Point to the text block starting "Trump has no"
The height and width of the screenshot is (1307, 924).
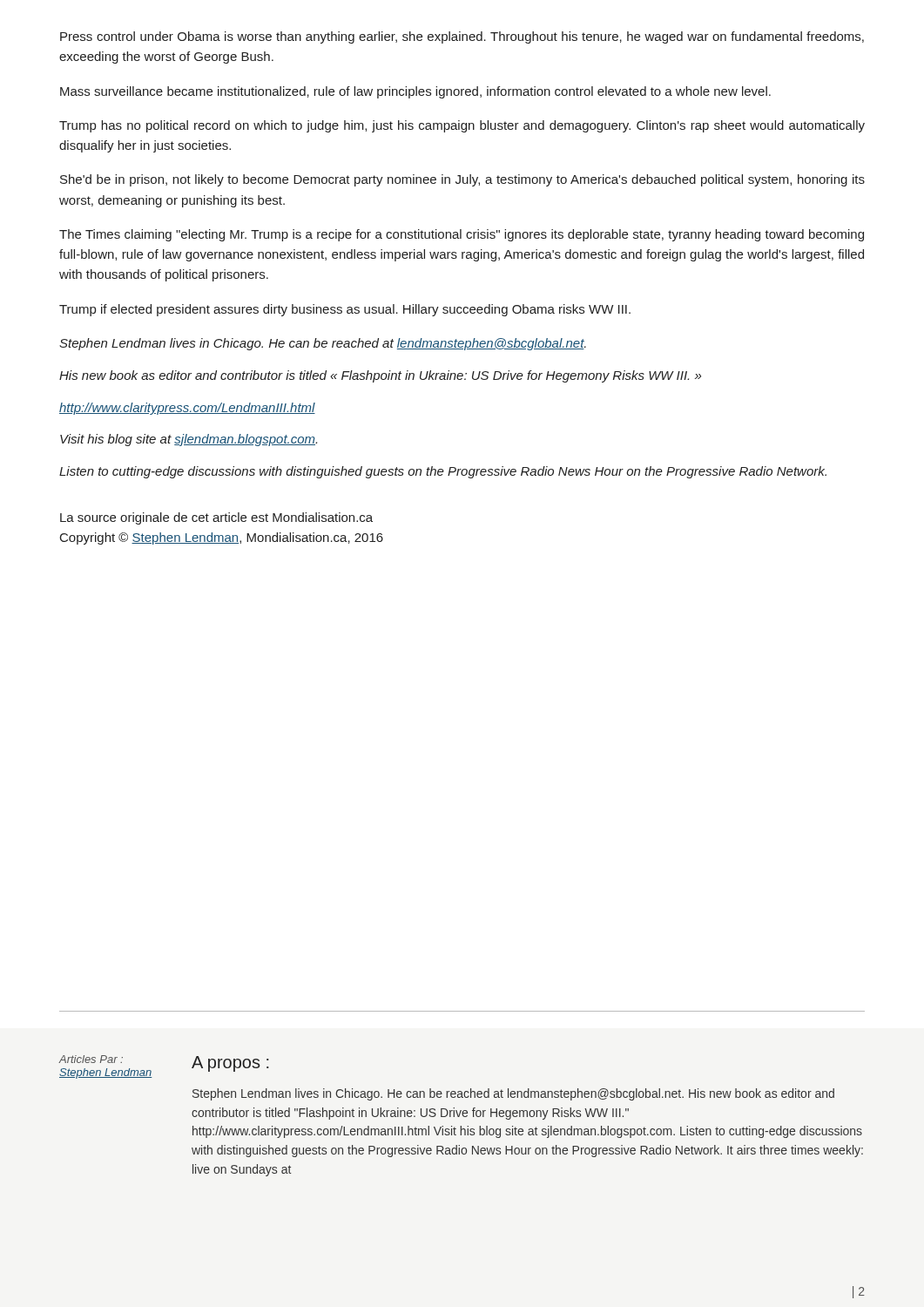[462, 135]
